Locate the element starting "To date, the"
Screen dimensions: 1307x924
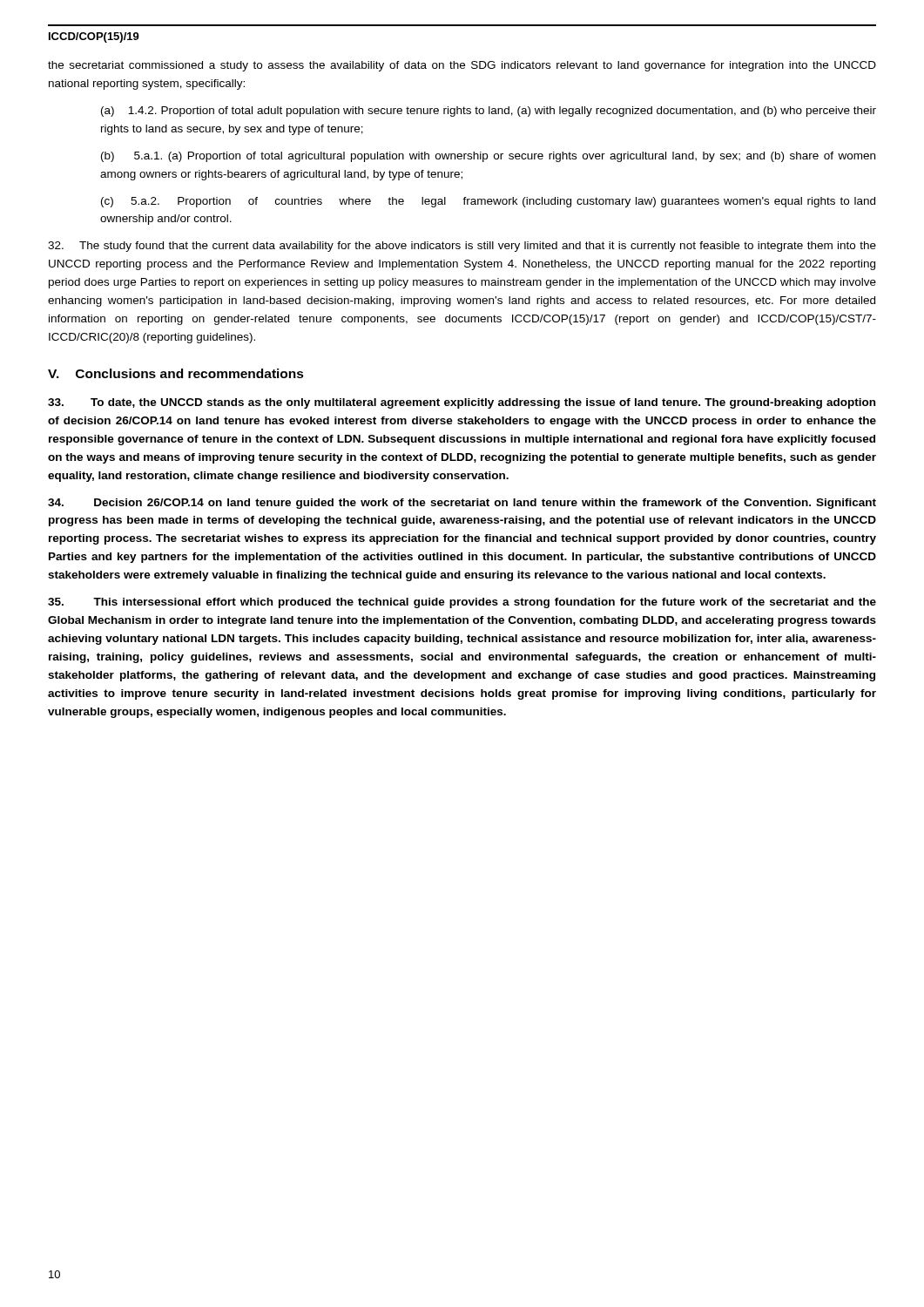[462, 438]
